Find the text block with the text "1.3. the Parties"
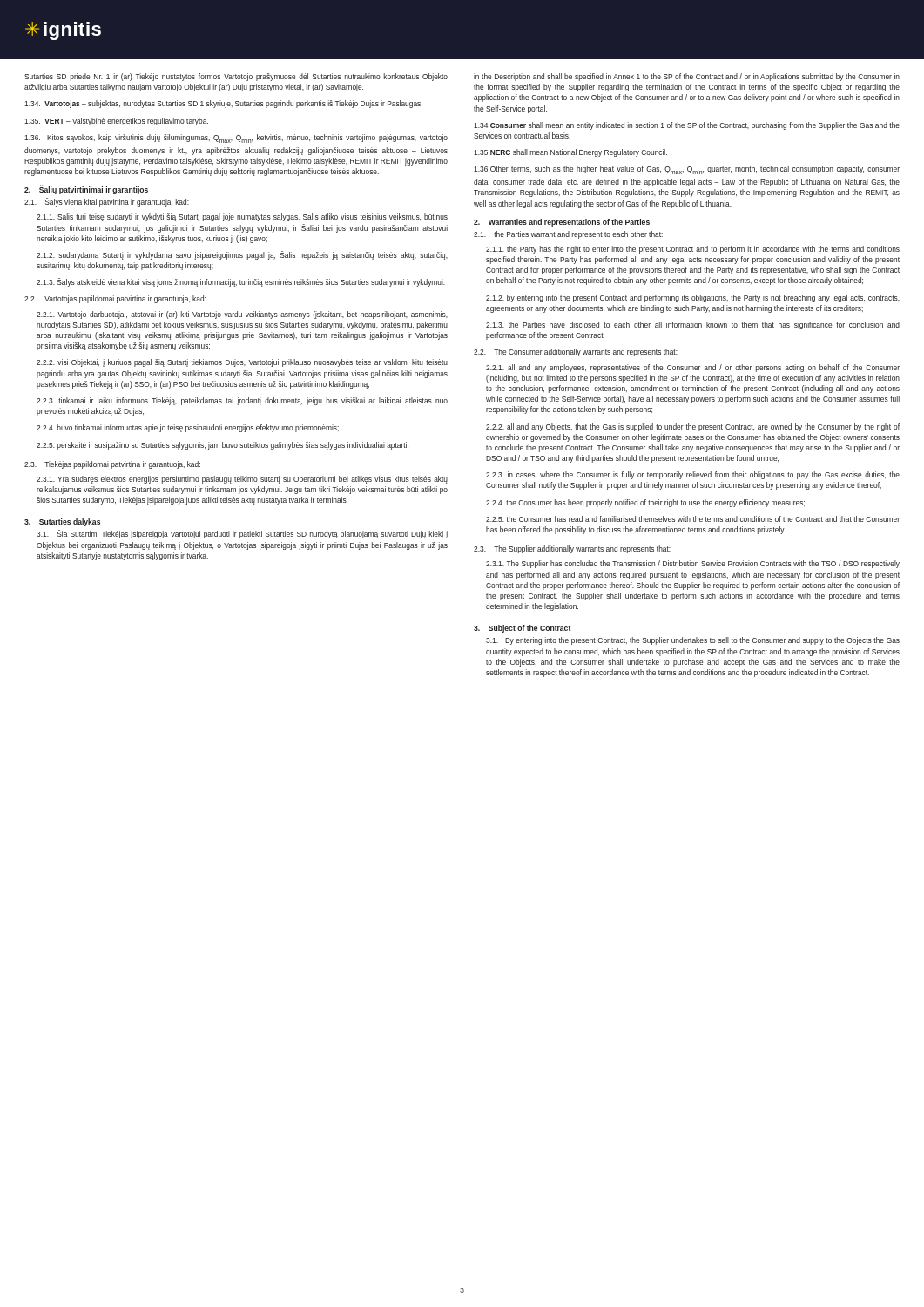 tap(693, 330)
